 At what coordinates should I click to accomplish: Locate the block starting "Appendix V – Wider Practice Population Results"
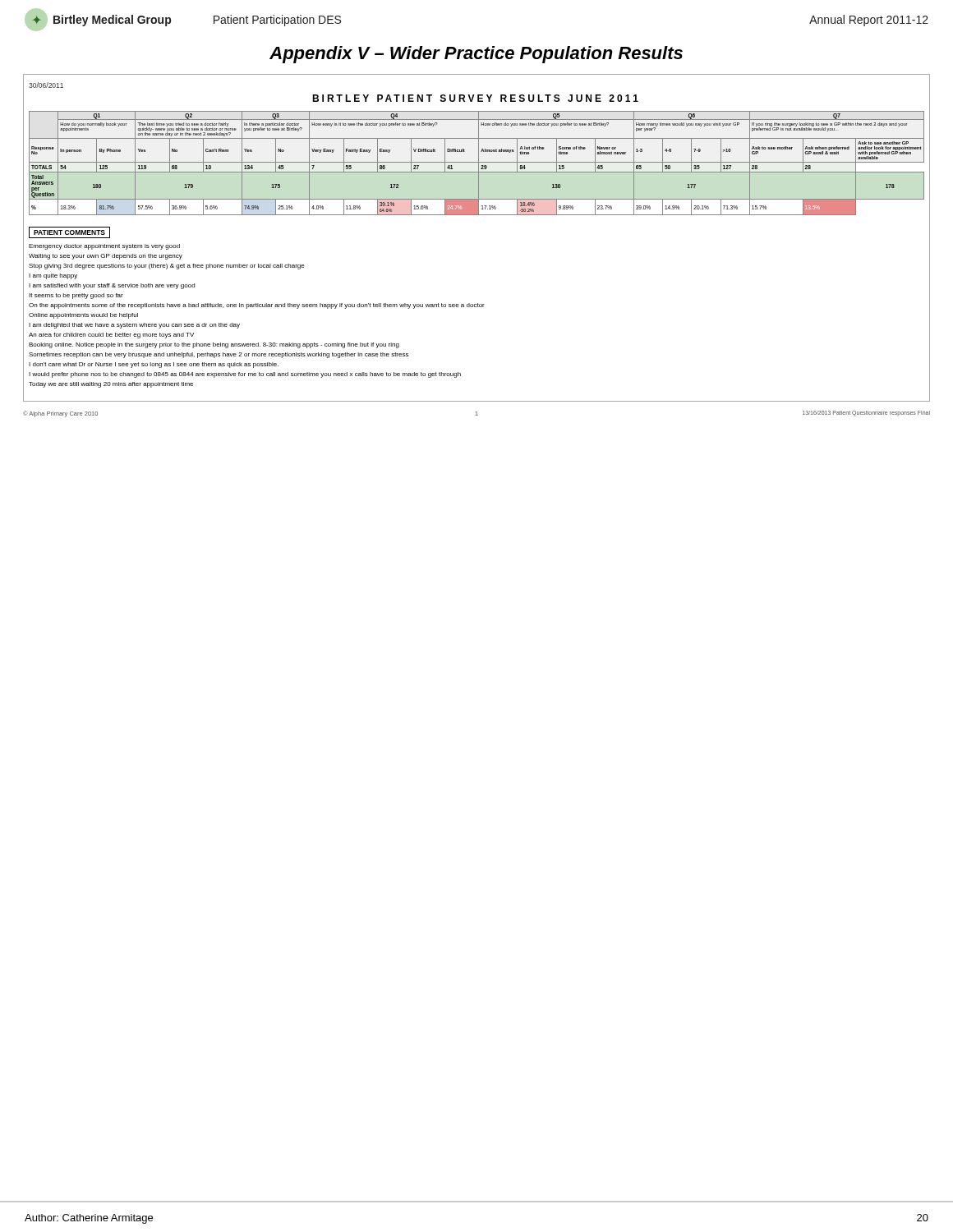(476, 53)
